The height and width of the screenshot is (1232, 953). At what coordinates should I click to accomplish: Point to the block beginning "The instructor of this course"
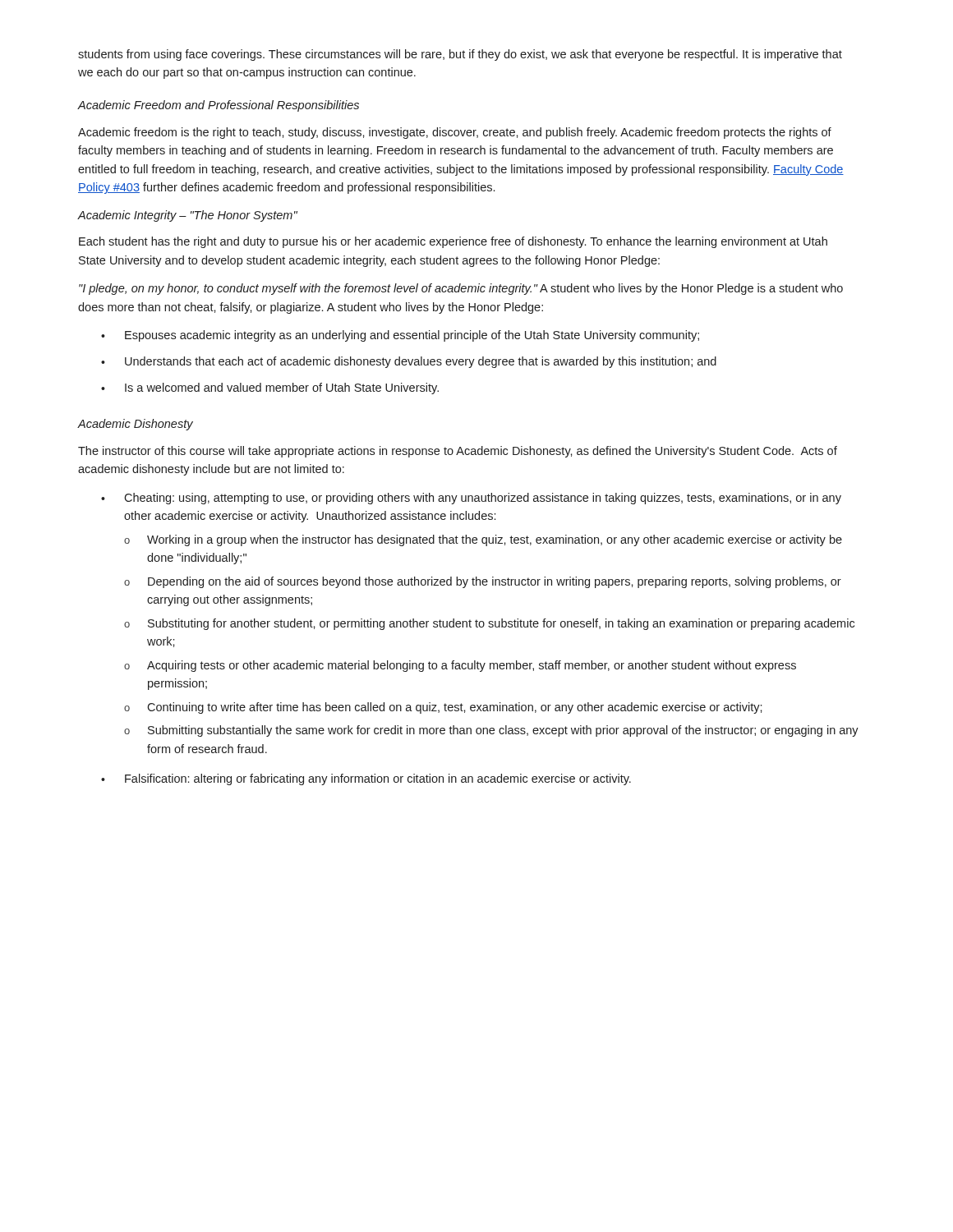[457, 460]
